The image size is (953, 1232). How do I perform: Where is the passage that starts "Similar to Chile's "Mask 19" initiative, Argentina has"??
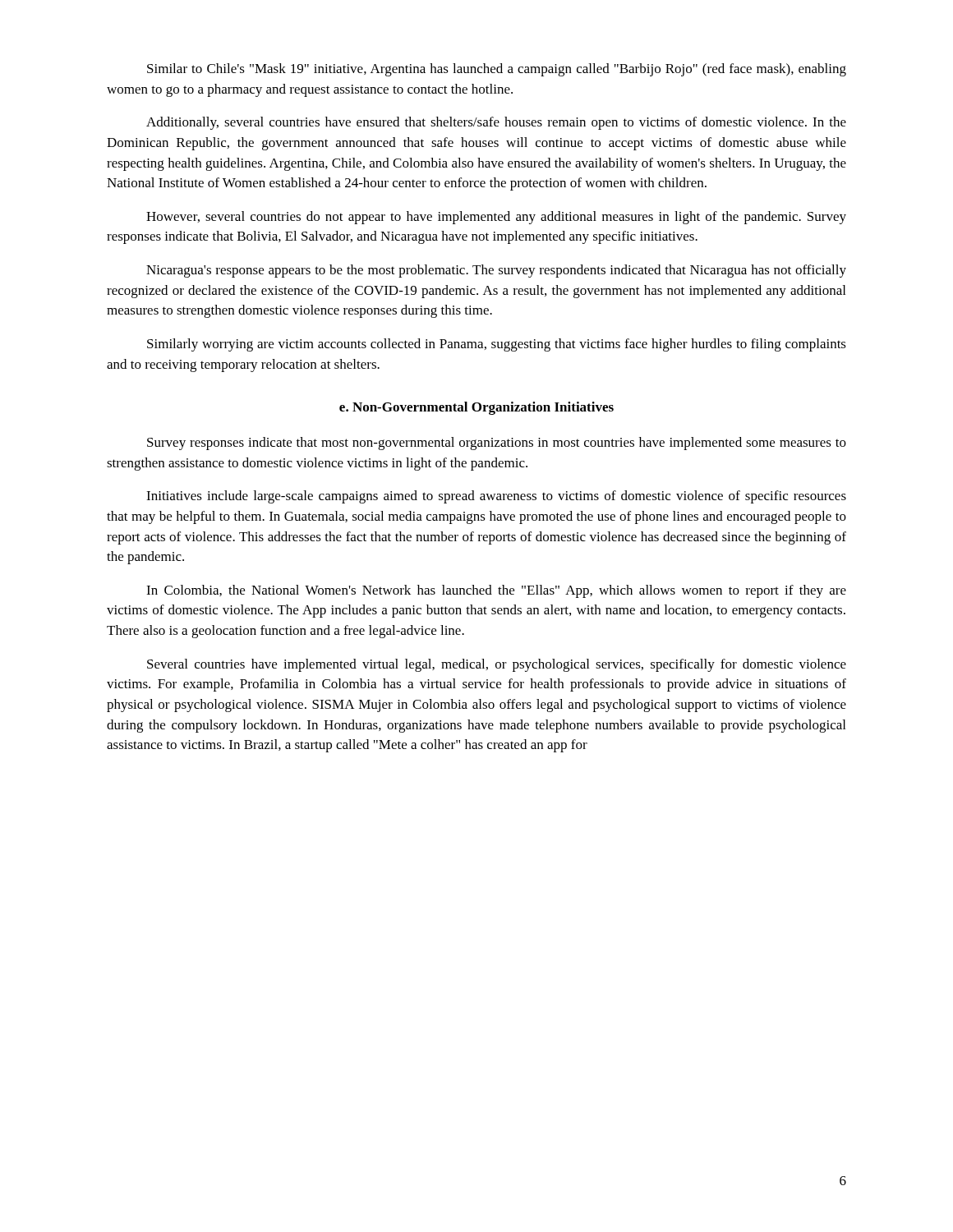pyautogui.click(x=476, y=79)
